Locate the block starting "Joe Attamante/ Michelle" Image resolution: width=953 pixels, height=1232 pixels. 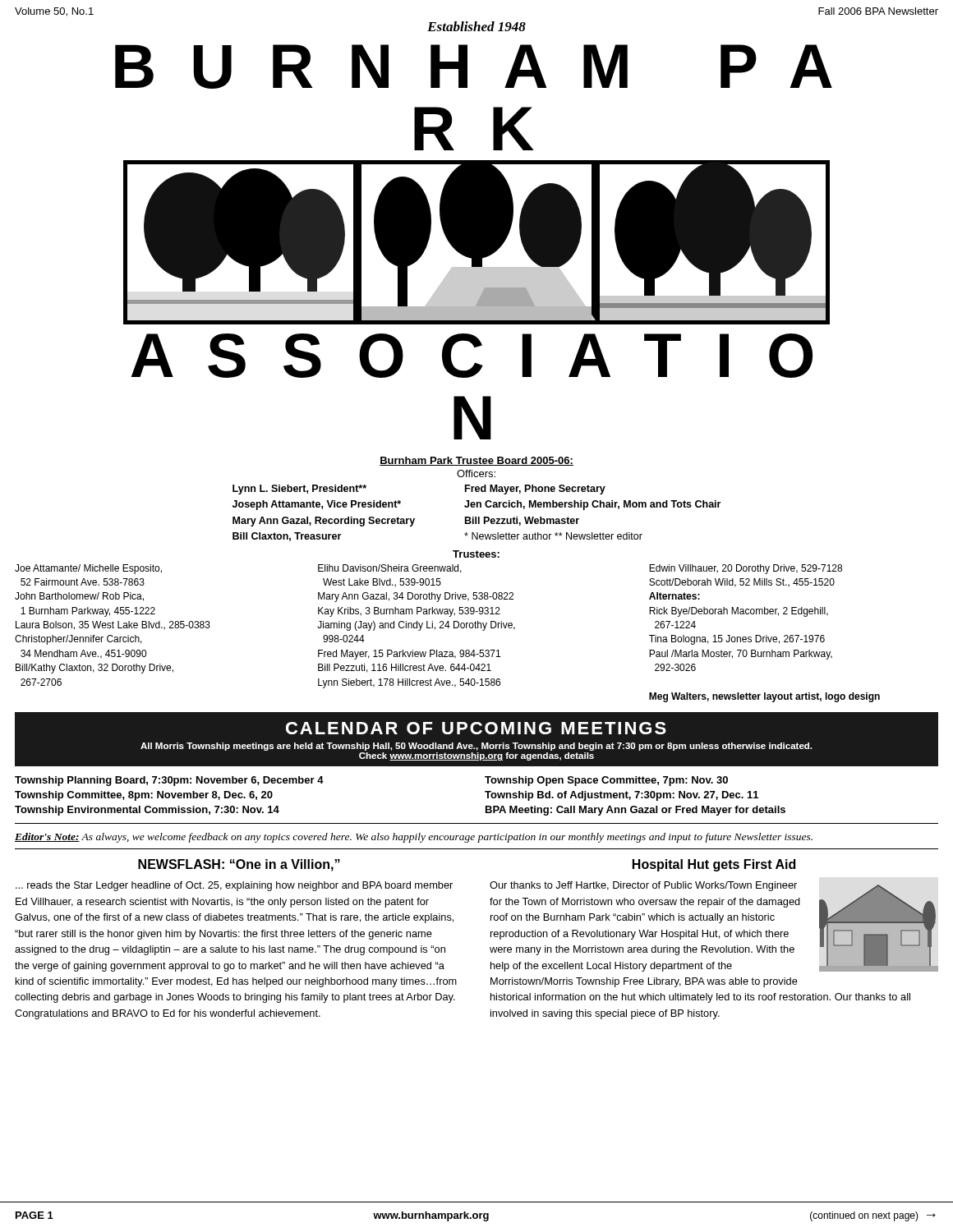(476, 633)
